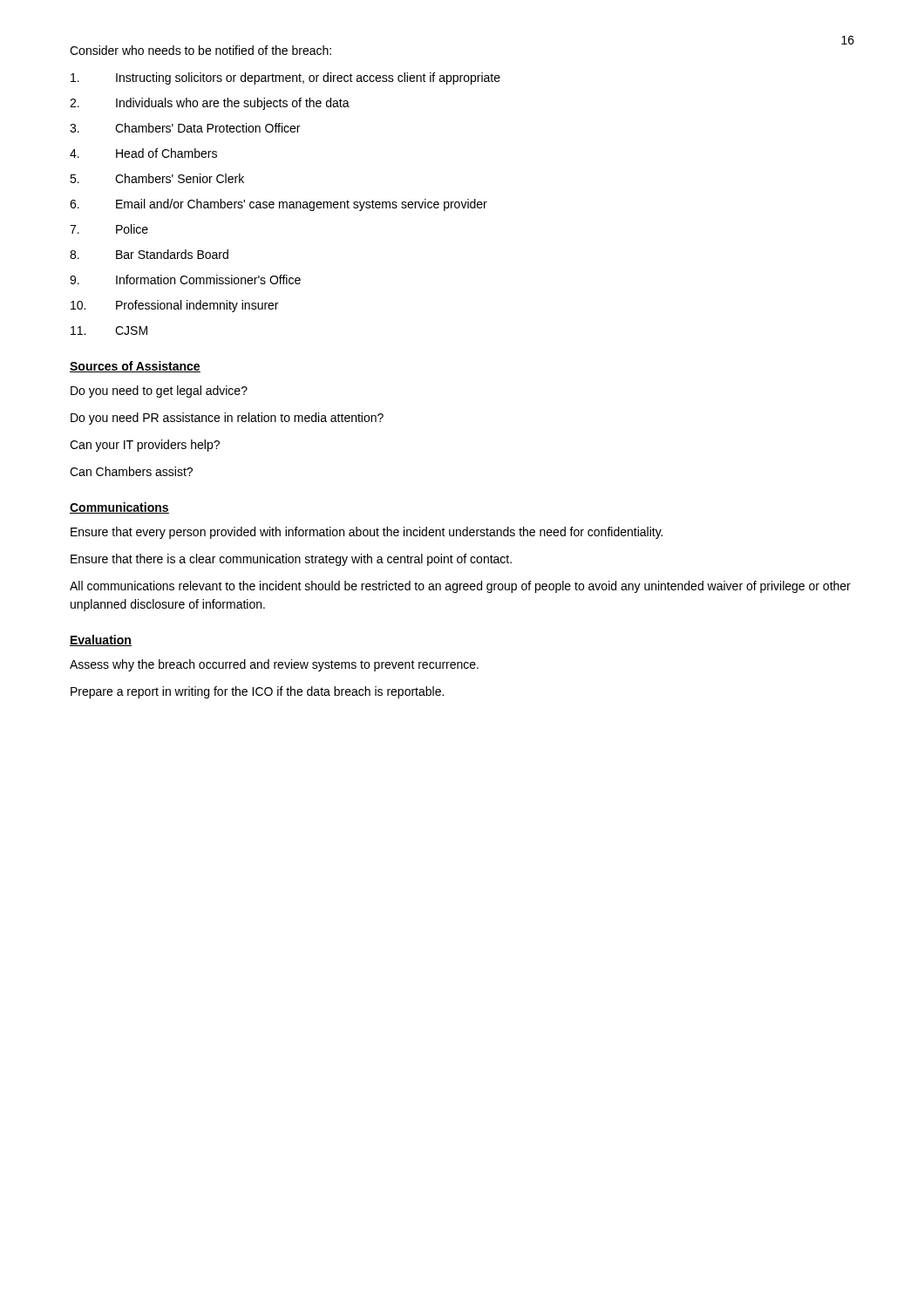Find the text block starting "3. Chambers' Data Protection"
This screenshot has height=1308, width=924.
tap(185, 129)
